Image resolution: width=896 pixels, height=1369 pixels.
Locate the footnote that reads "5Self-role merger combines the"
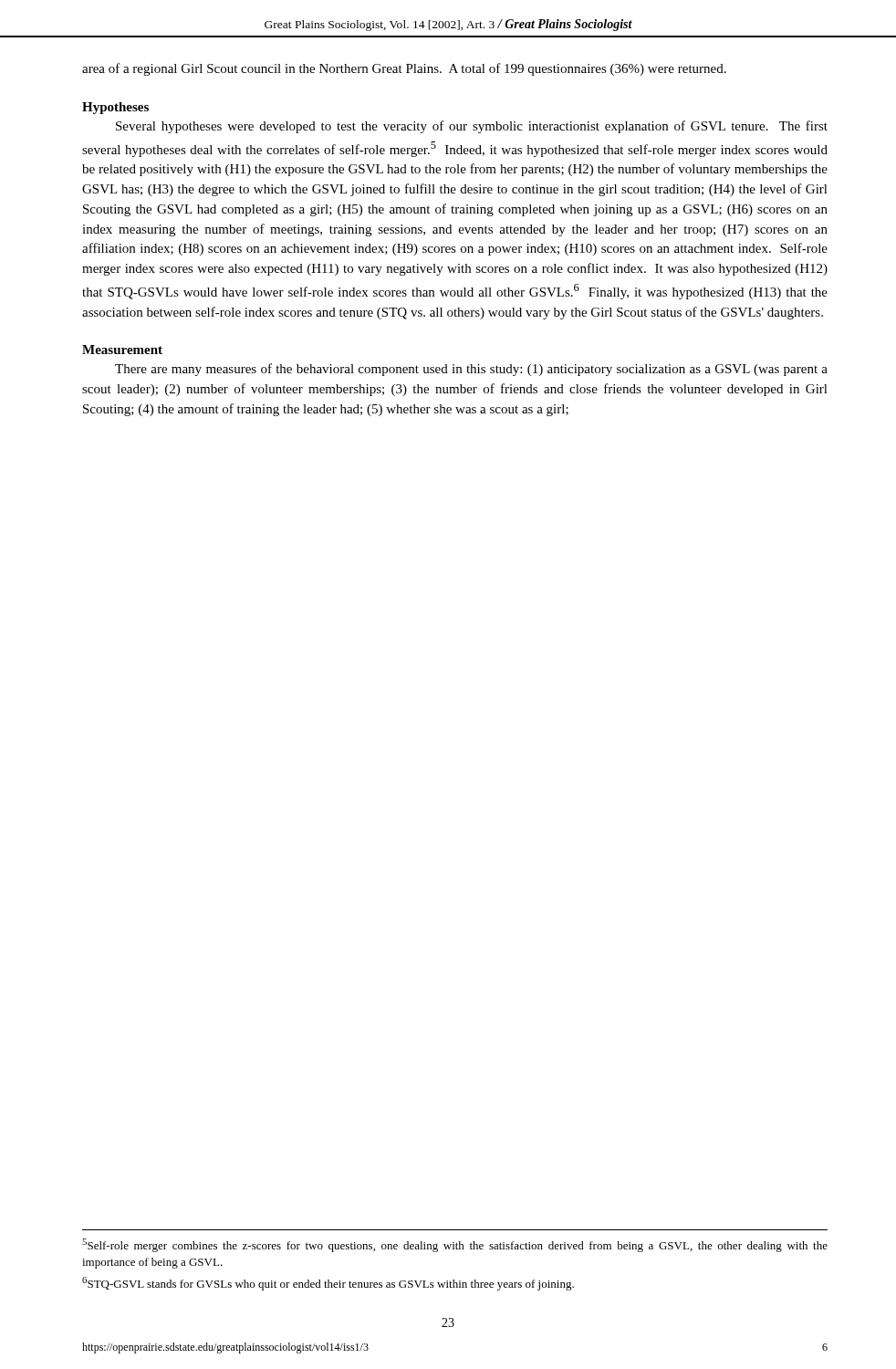[455, 1252]
